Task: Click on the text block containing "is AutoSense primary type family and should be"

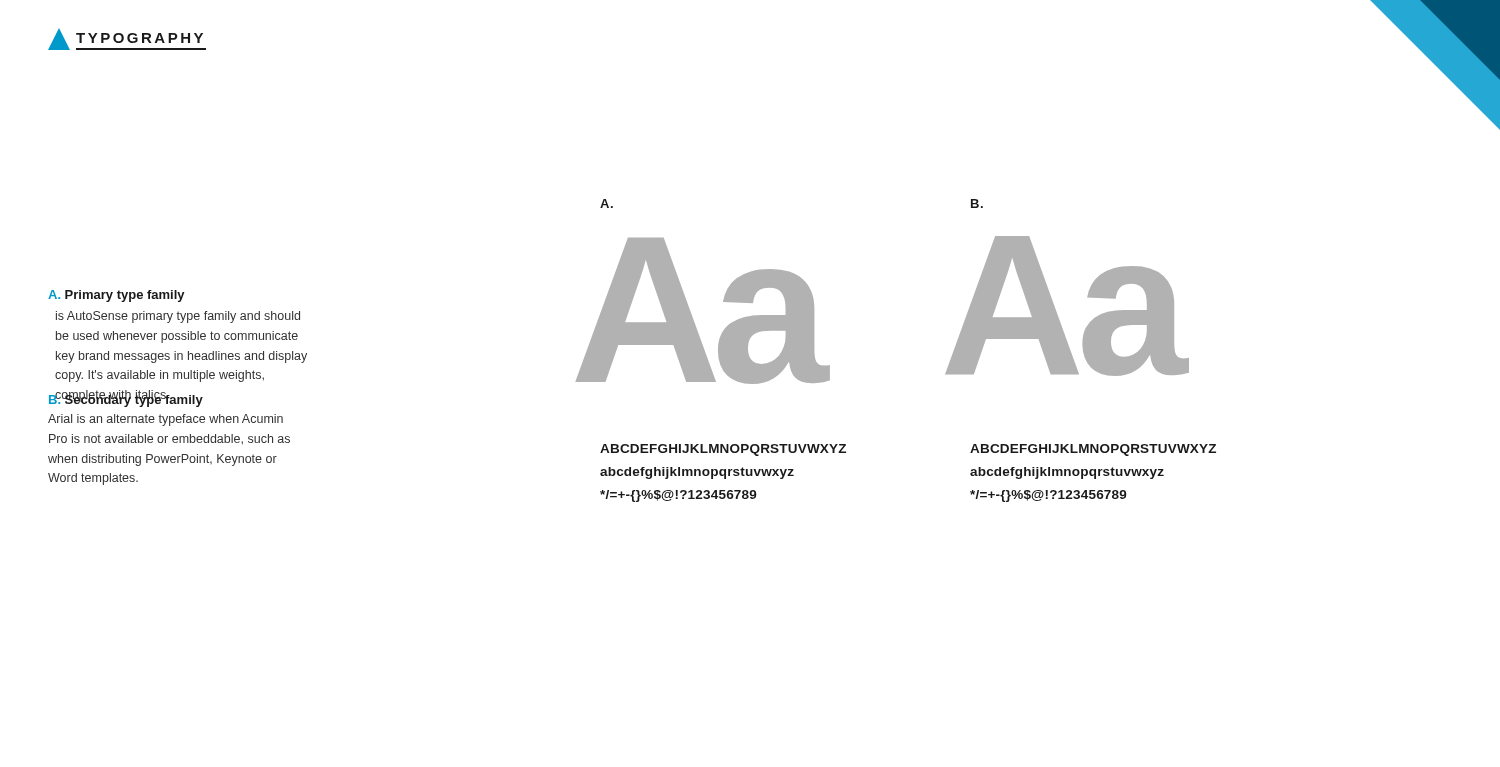Action: point(183,356)
